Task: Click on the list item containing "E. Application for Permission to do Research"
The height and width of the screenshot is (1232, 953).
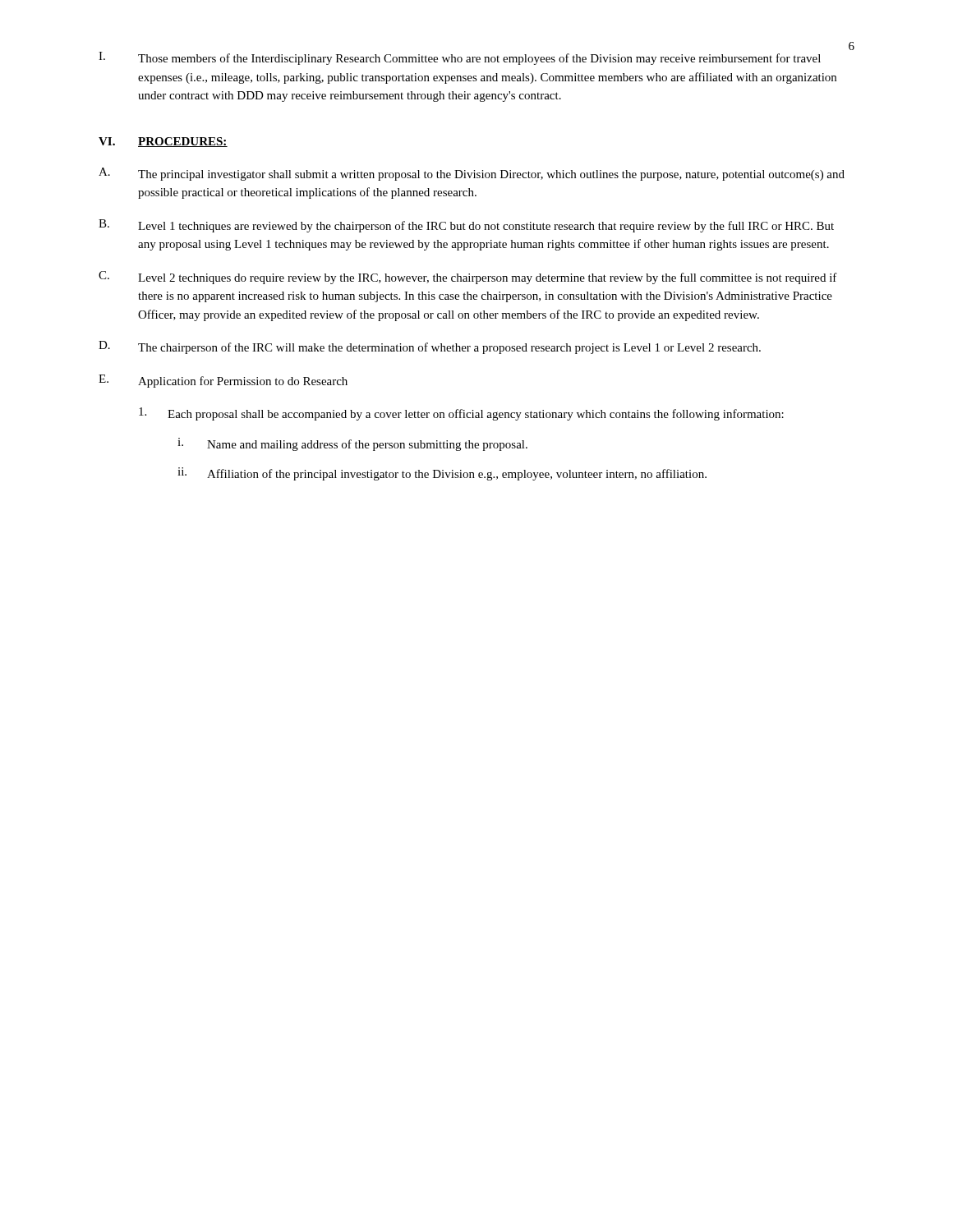Action: point(223,381)
